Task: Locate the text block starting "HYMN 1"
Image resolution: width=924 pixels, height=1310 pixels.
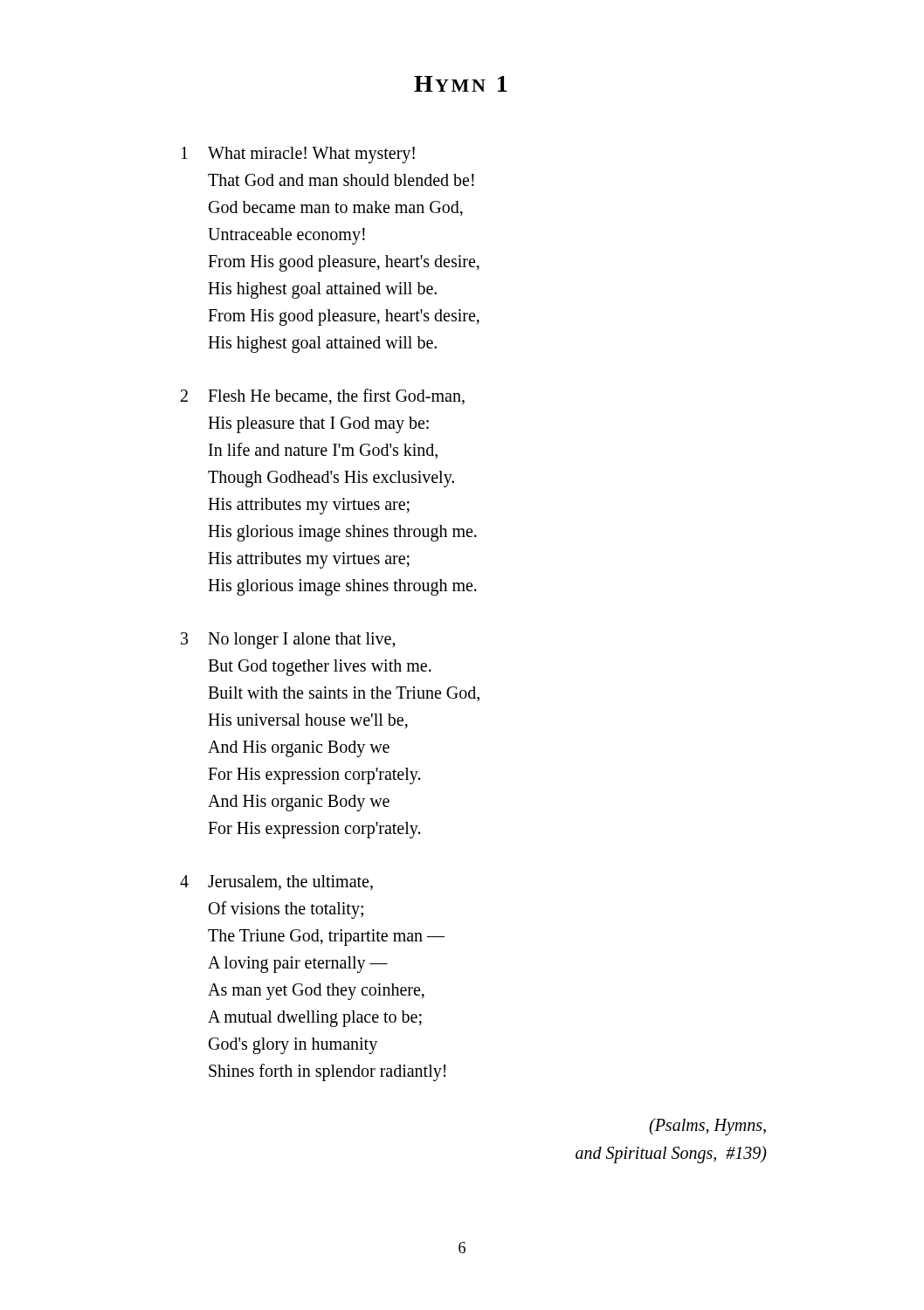Action: pos(462,84)
